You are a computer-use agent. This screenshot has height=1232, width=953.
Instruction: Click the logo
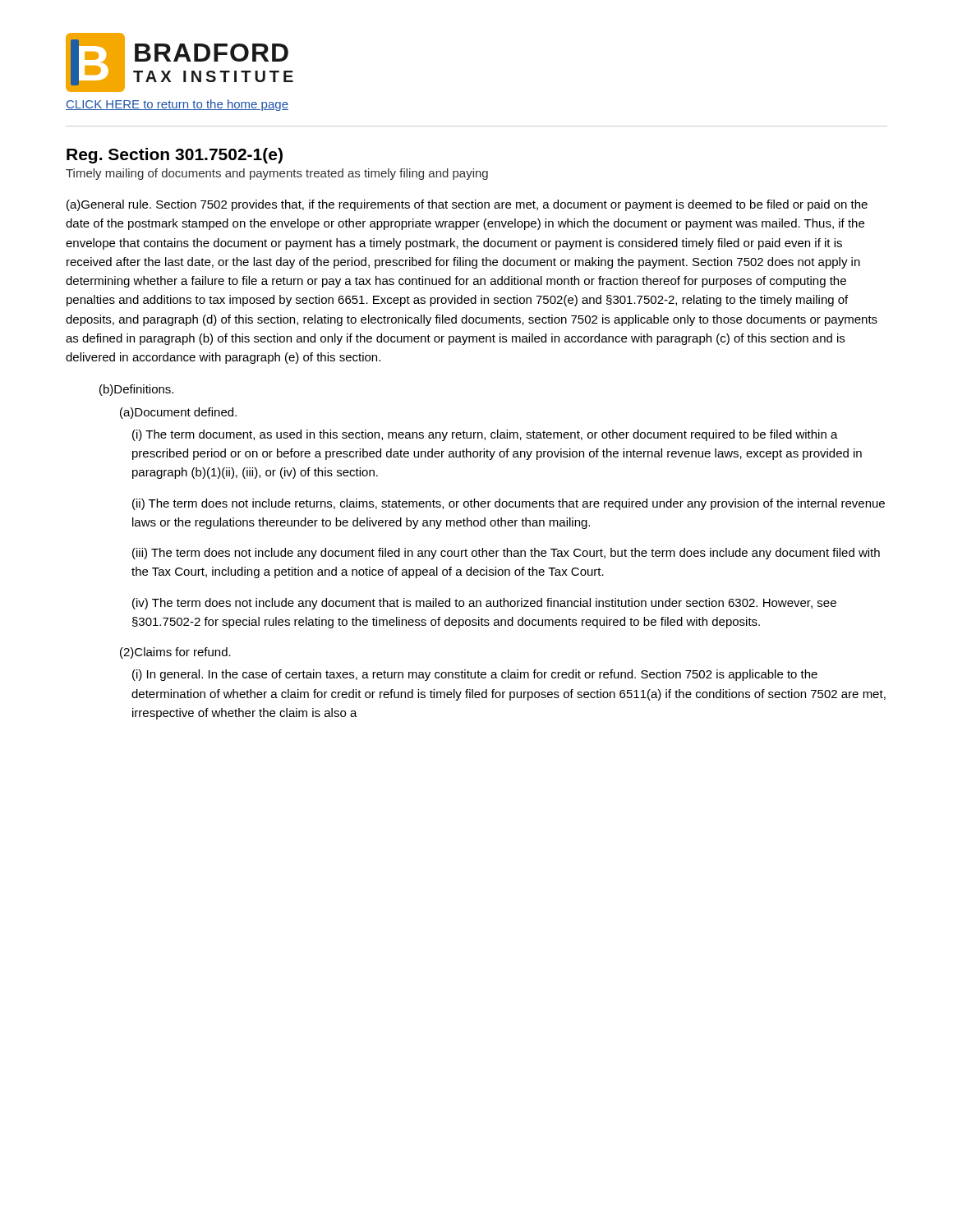coord(476,72)
